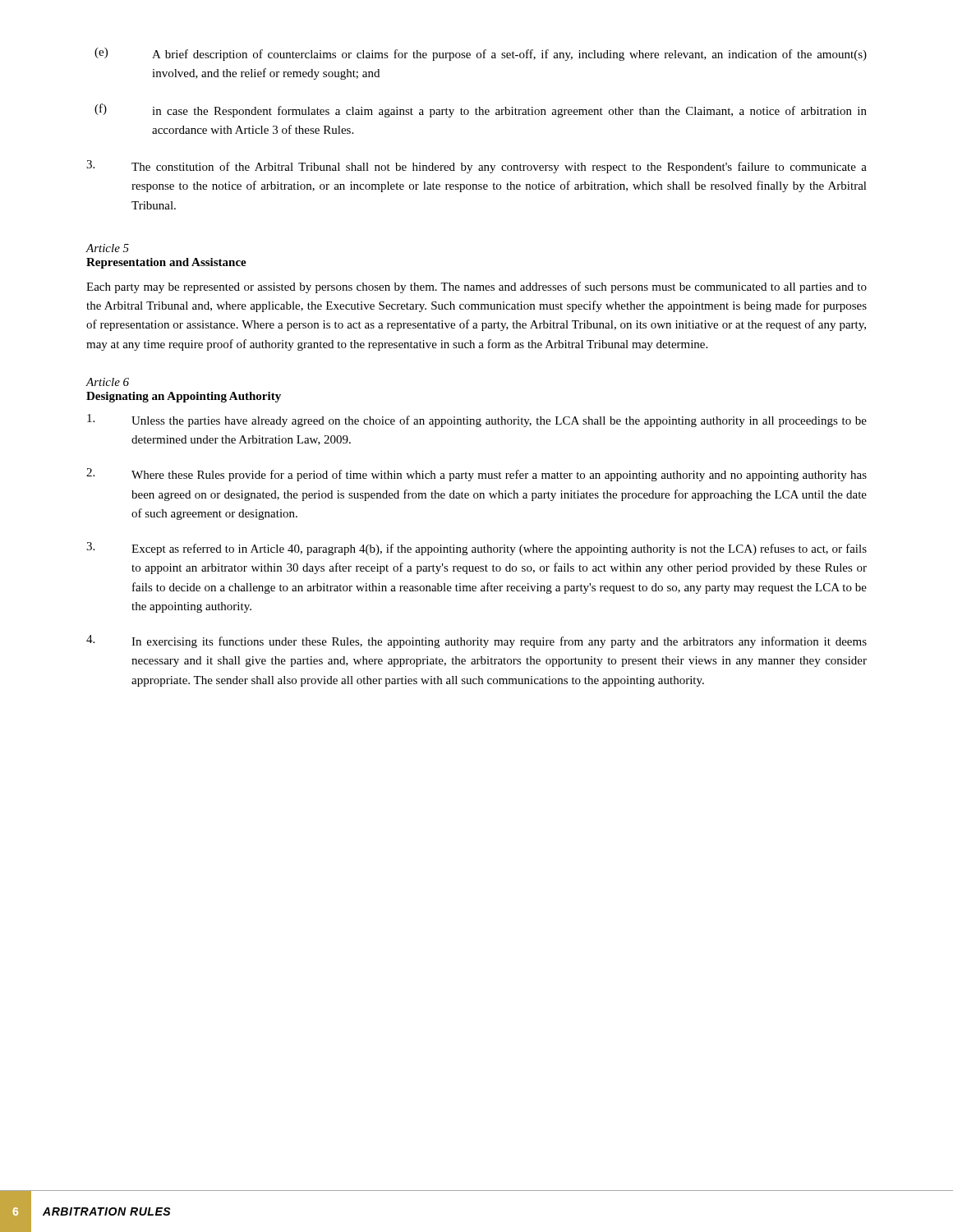Find the text block starting "3. The constitution"
The image size is (953, 1232).
coord(476,186)
